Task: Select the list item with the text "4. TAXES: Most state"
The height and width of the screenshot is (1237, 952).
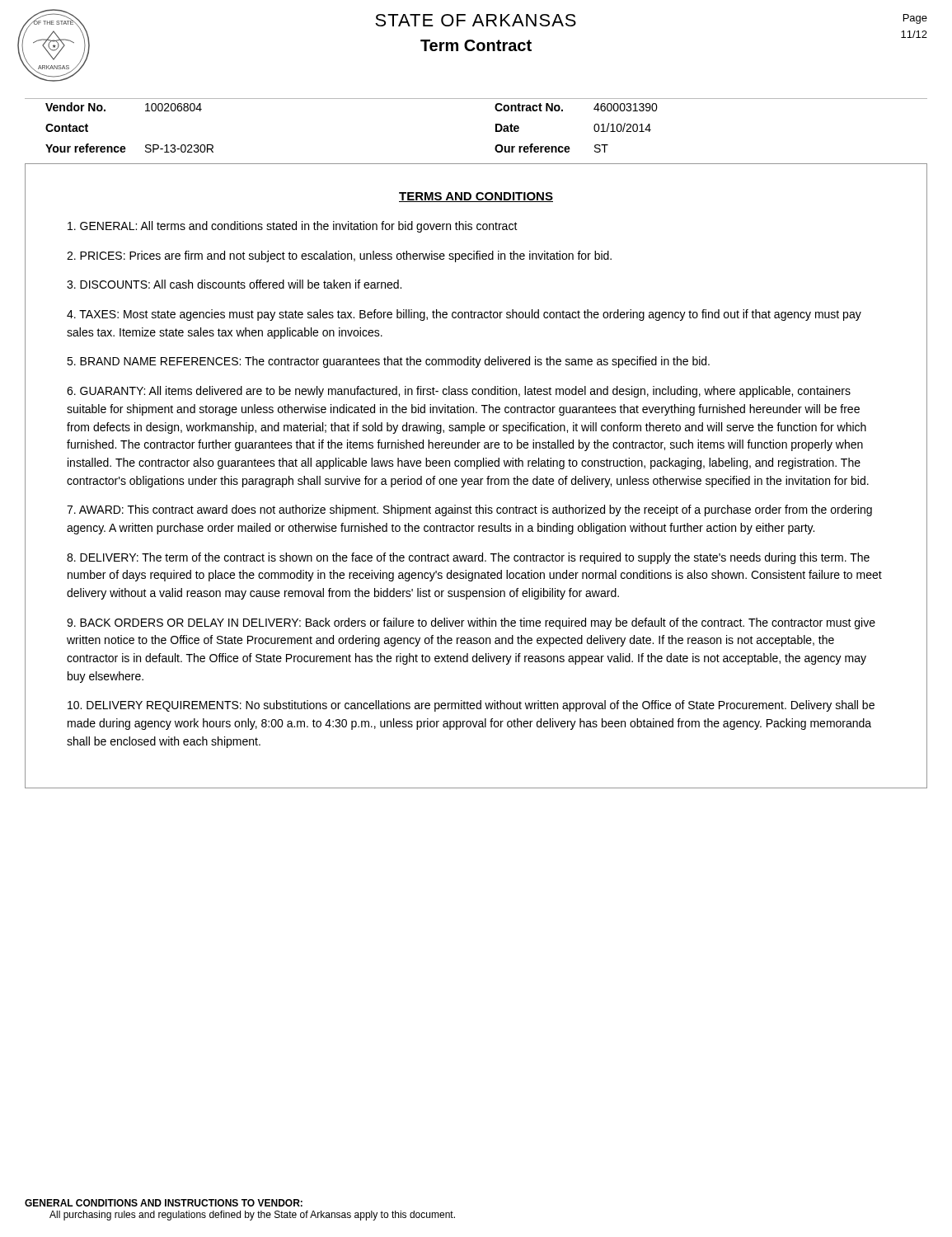Action: (x=464, y=323)
